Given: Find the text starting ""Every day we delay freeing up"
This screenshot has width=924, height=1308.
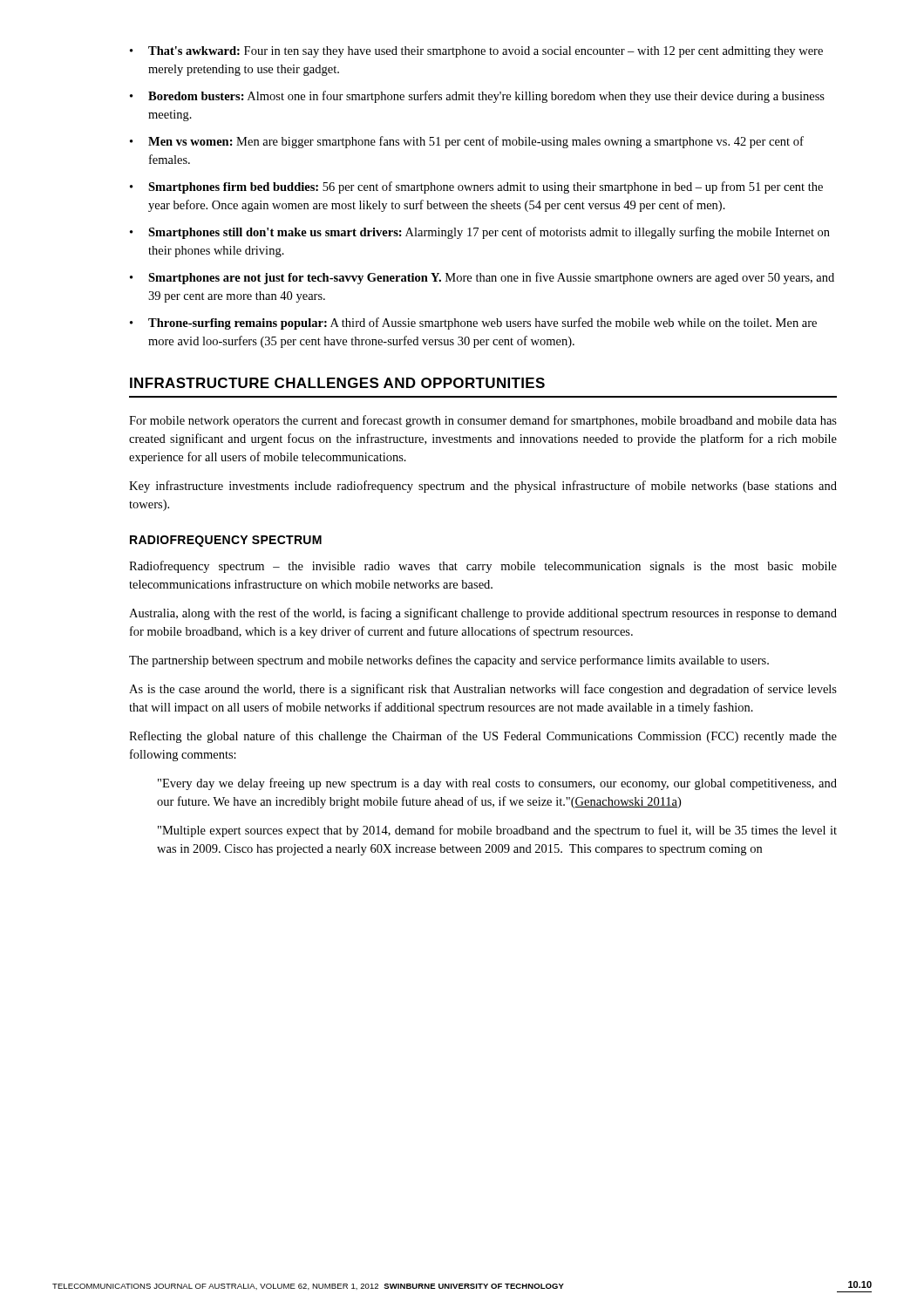Looking at the screenshot, I should (x=497, y=793).
